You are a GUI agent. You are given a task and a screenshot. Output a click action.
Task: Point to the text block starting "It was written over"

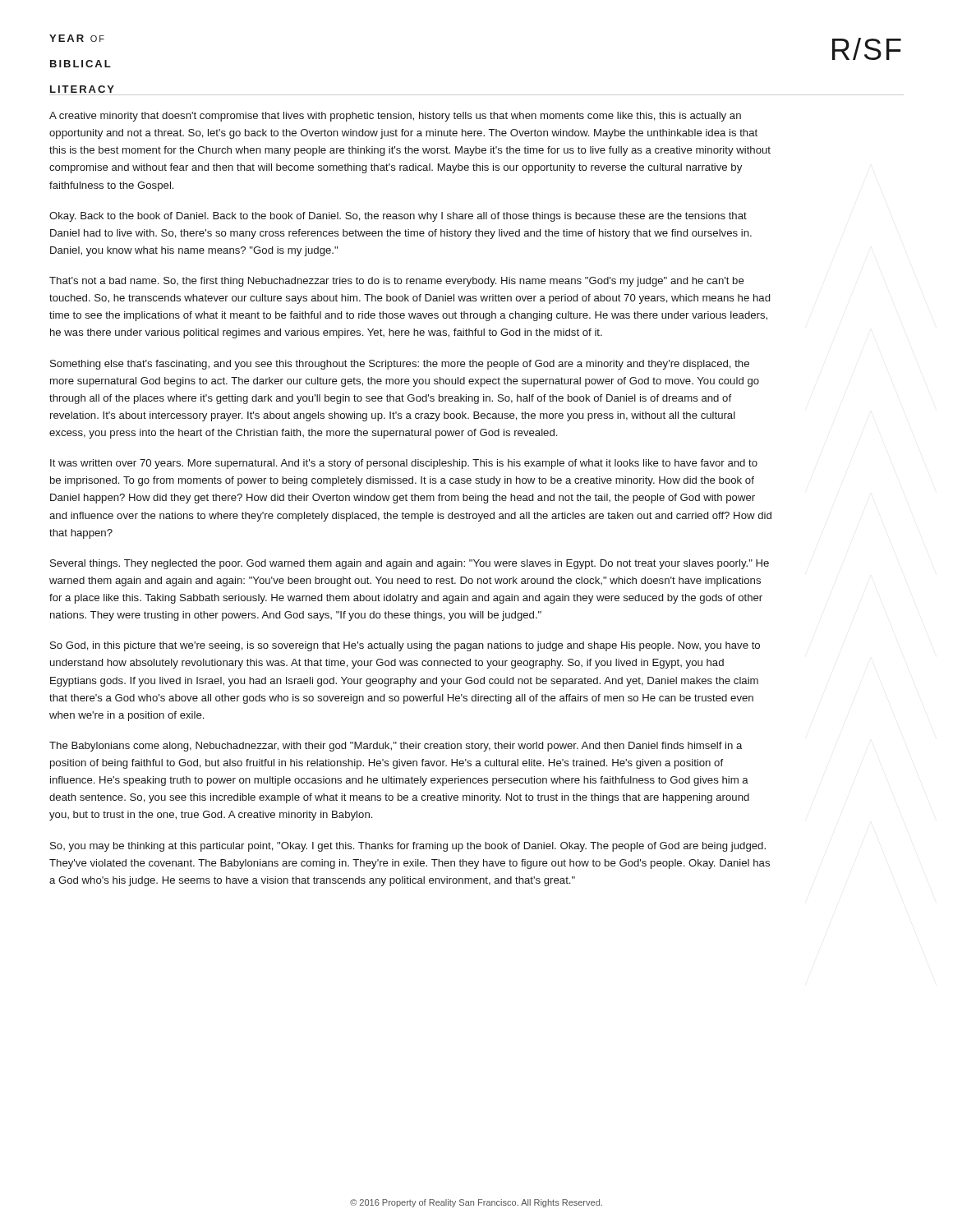coord(411,498)
